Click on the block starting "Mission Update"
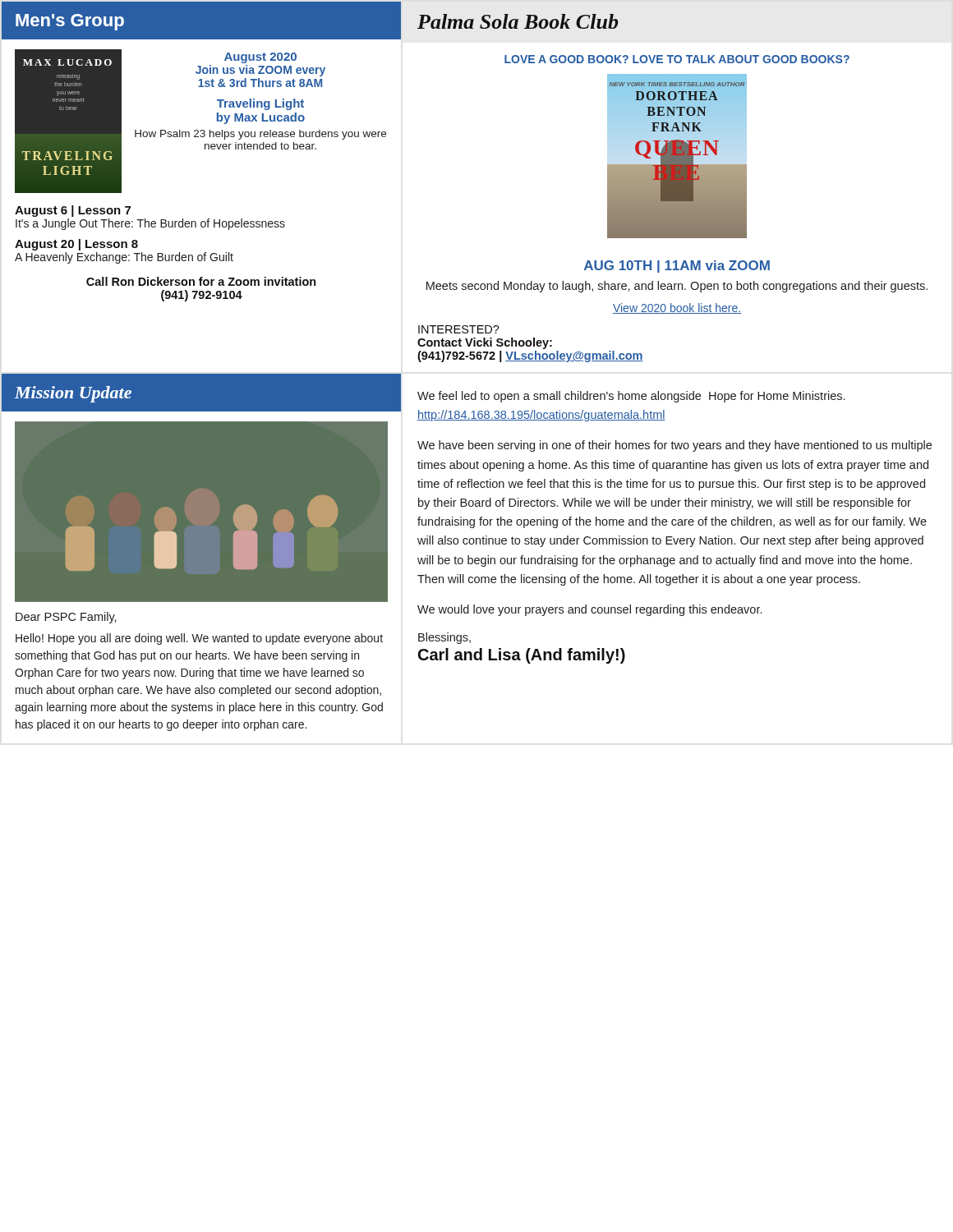This screenshot has width=953, height=1232. click(73, 392)
